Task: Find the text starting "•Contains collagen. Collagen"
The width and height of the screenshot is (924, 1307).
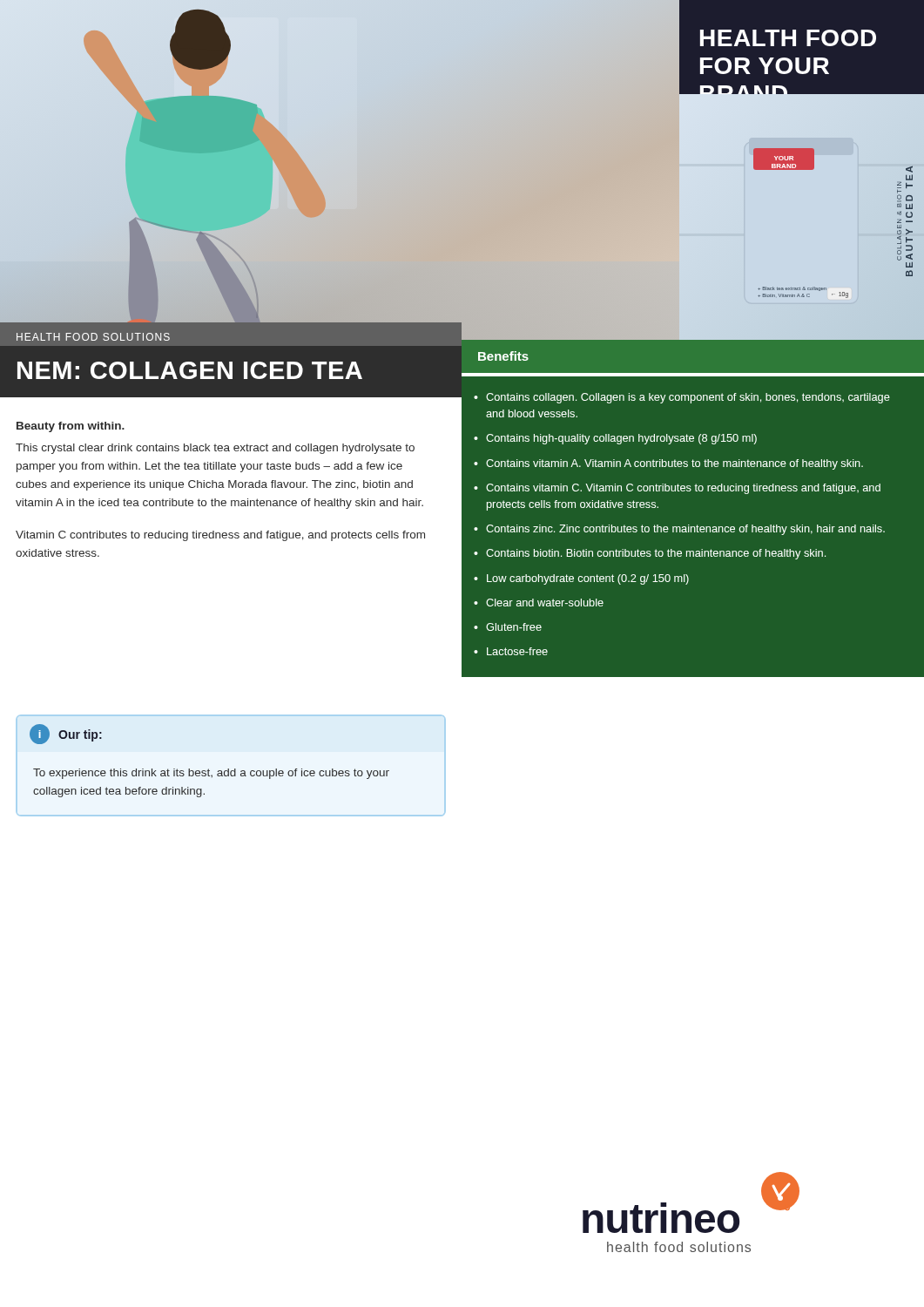Action: (x=682, y=404)
